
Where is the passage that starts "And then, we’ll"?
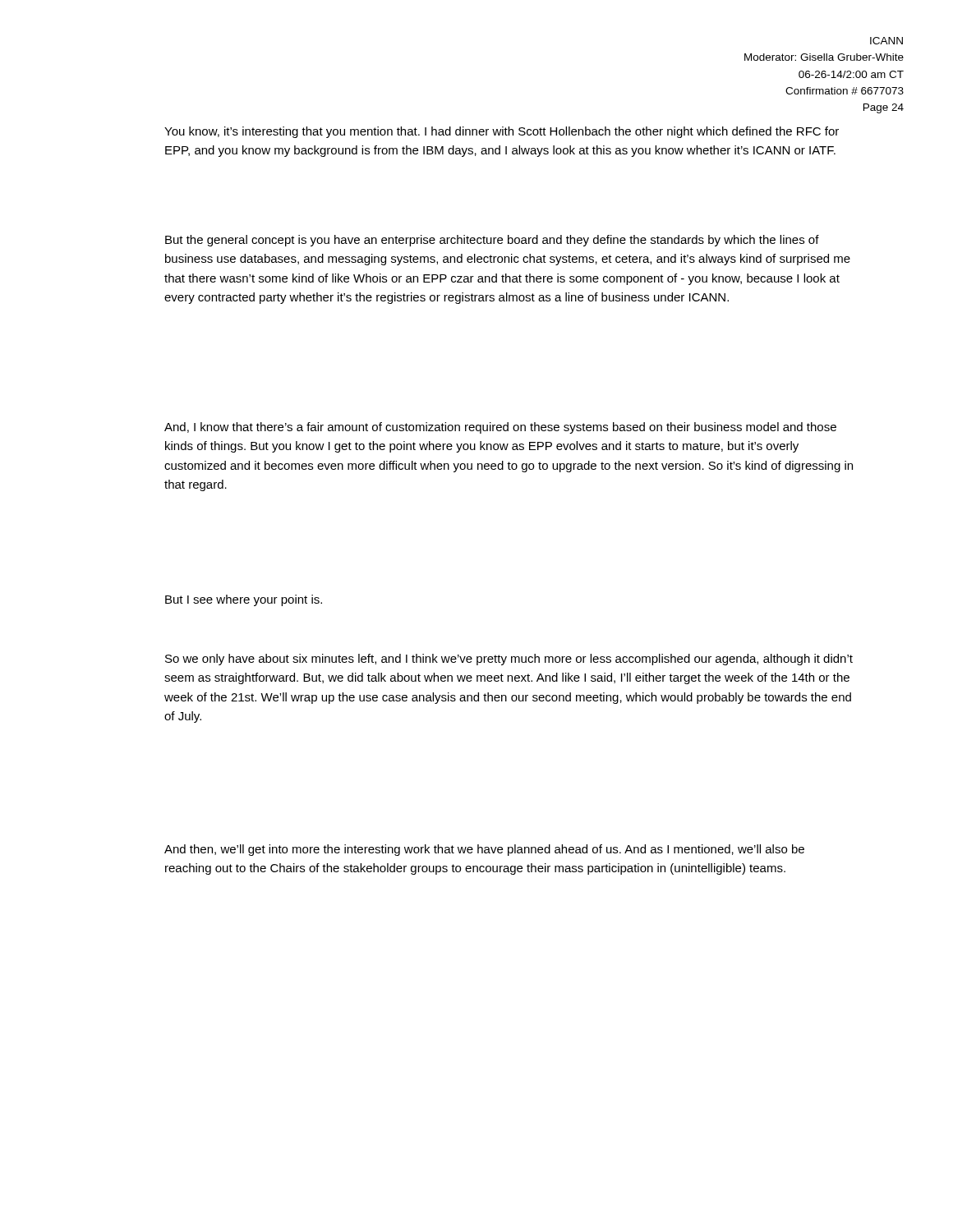[x=485, y=858]
